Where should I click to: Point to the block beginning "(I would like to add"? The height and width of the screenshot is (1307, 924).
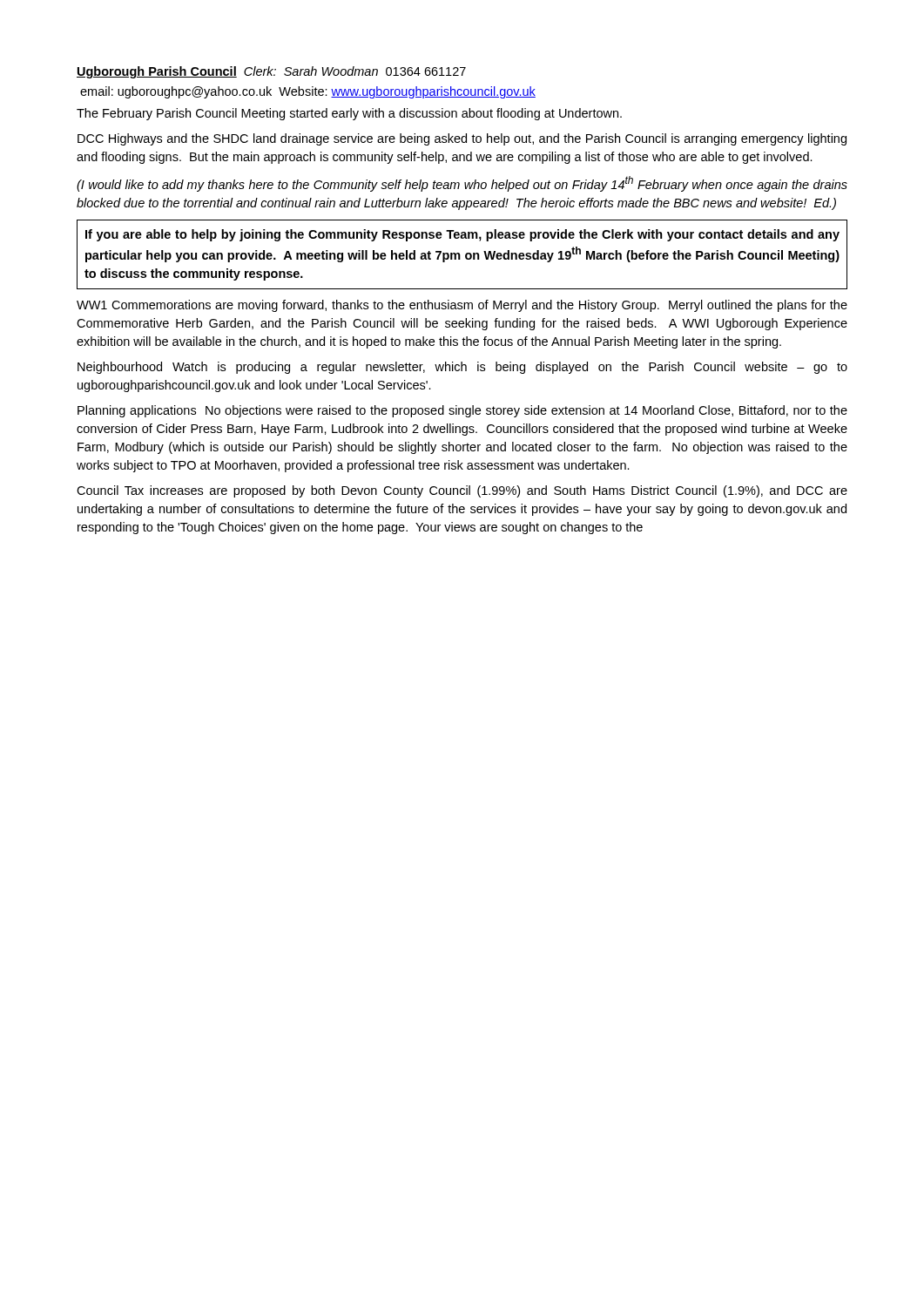462,193
